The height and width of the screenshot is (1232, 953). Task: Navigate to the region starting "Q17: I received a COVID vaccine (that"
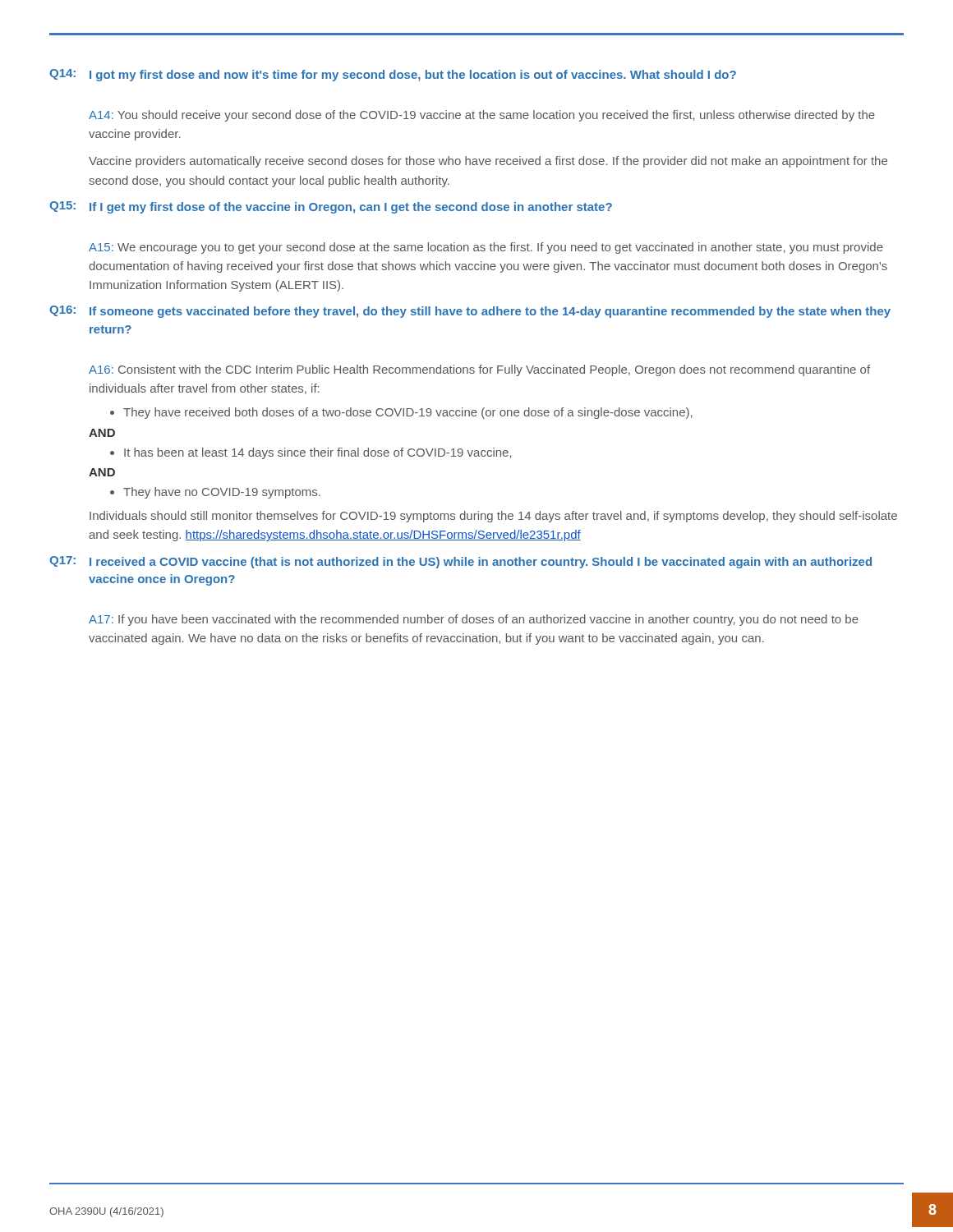pyautogui.click(x=476, y=570)
